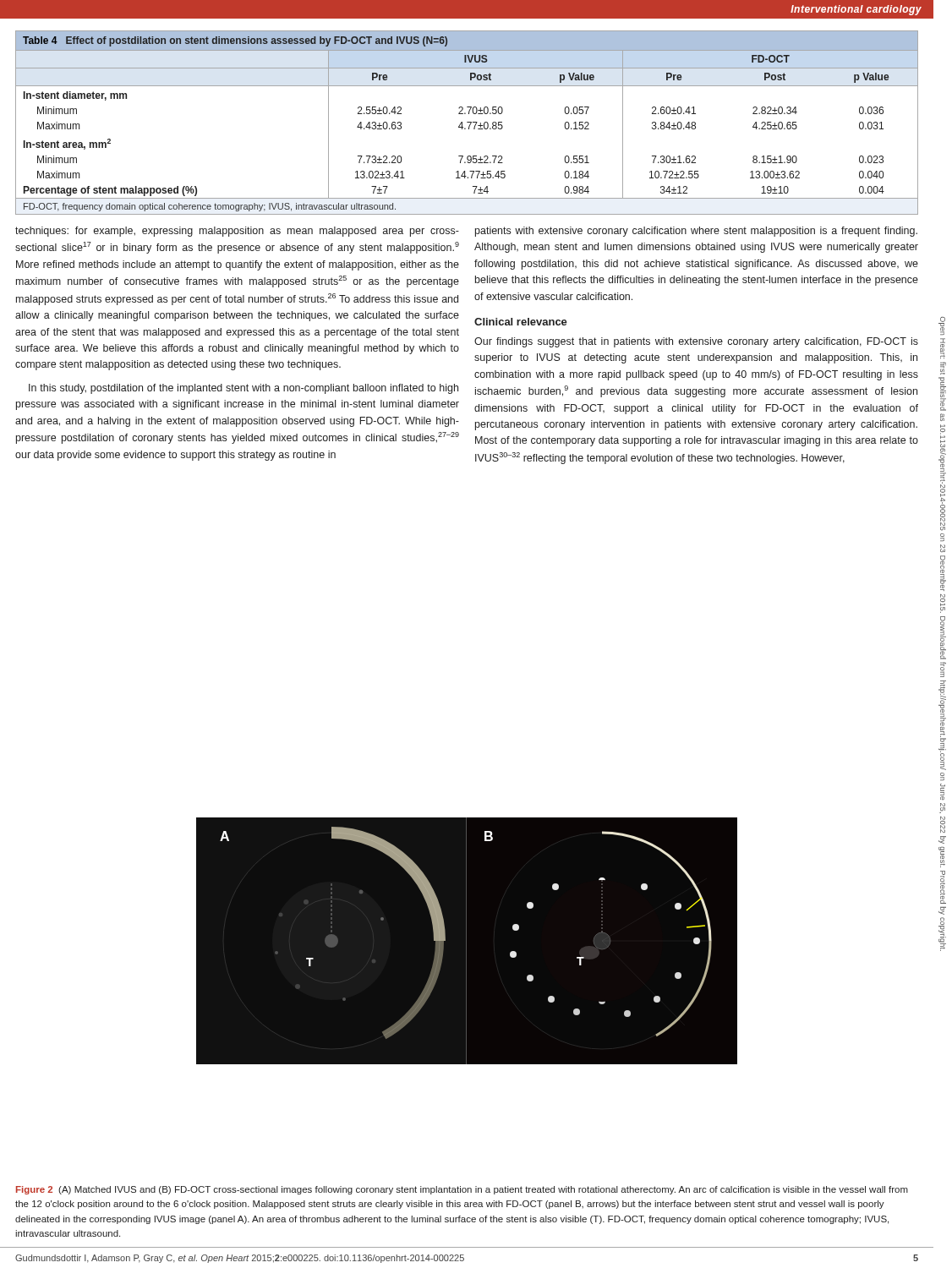
Task: Find the caption on this page that starts "Figure 2 (A) Matched IVUS"
Action: tap(462, 1211)
